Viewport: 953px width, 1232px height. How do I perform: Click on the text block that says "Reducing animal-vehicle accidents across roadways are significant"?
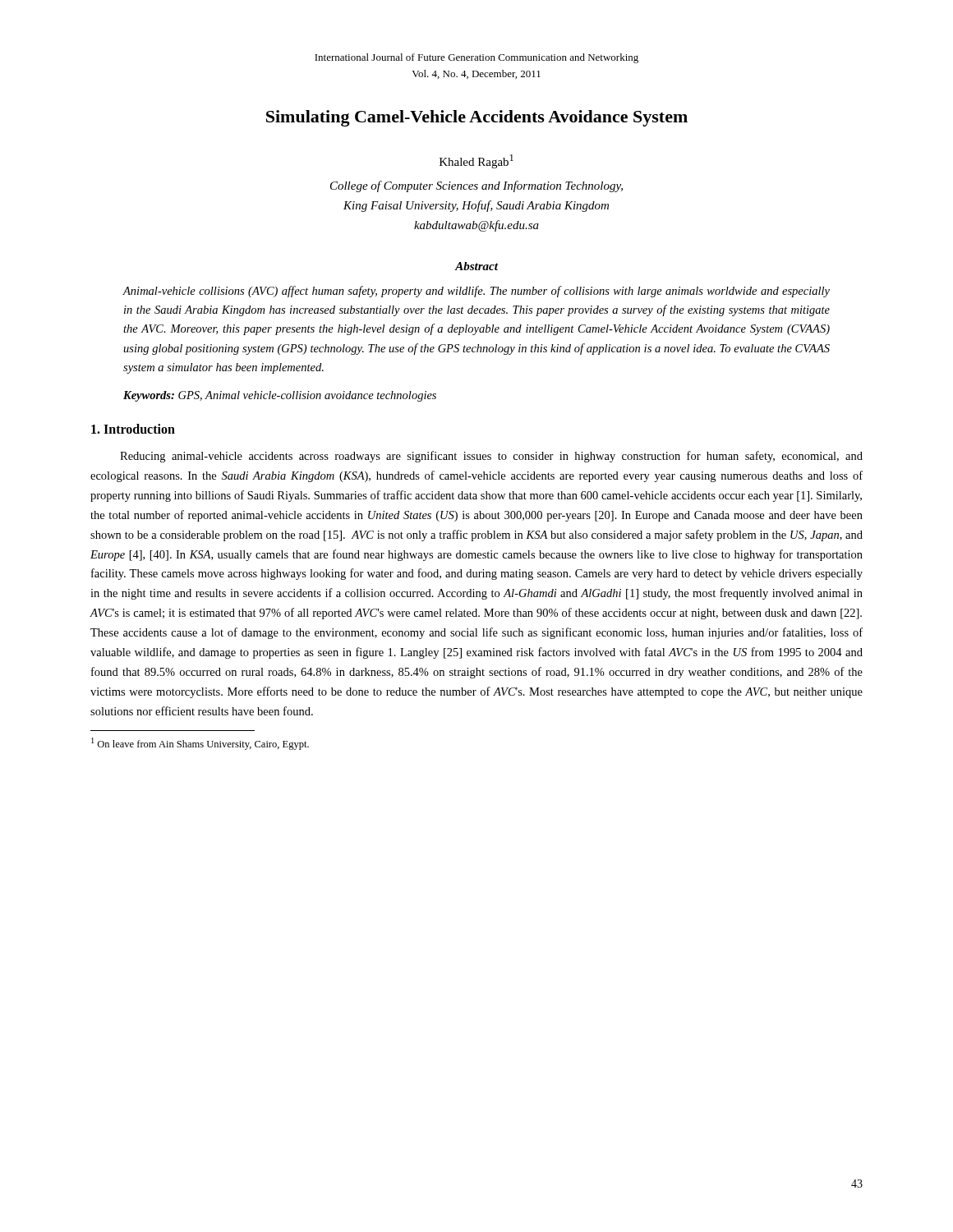[x=476, y=583]
